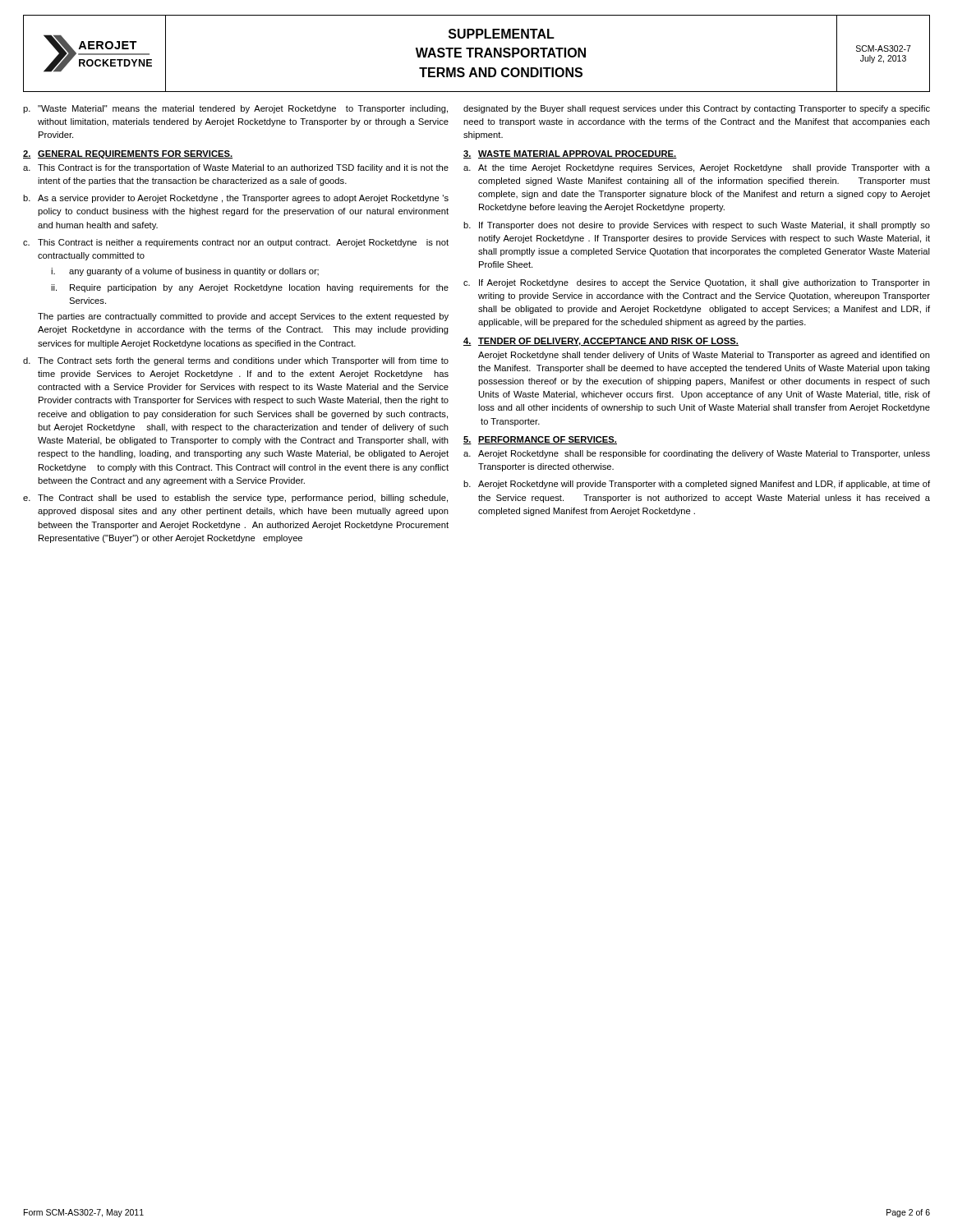
Task: Select the list item with the text "e. The Contract shall be used"
Action: (236, 518)
